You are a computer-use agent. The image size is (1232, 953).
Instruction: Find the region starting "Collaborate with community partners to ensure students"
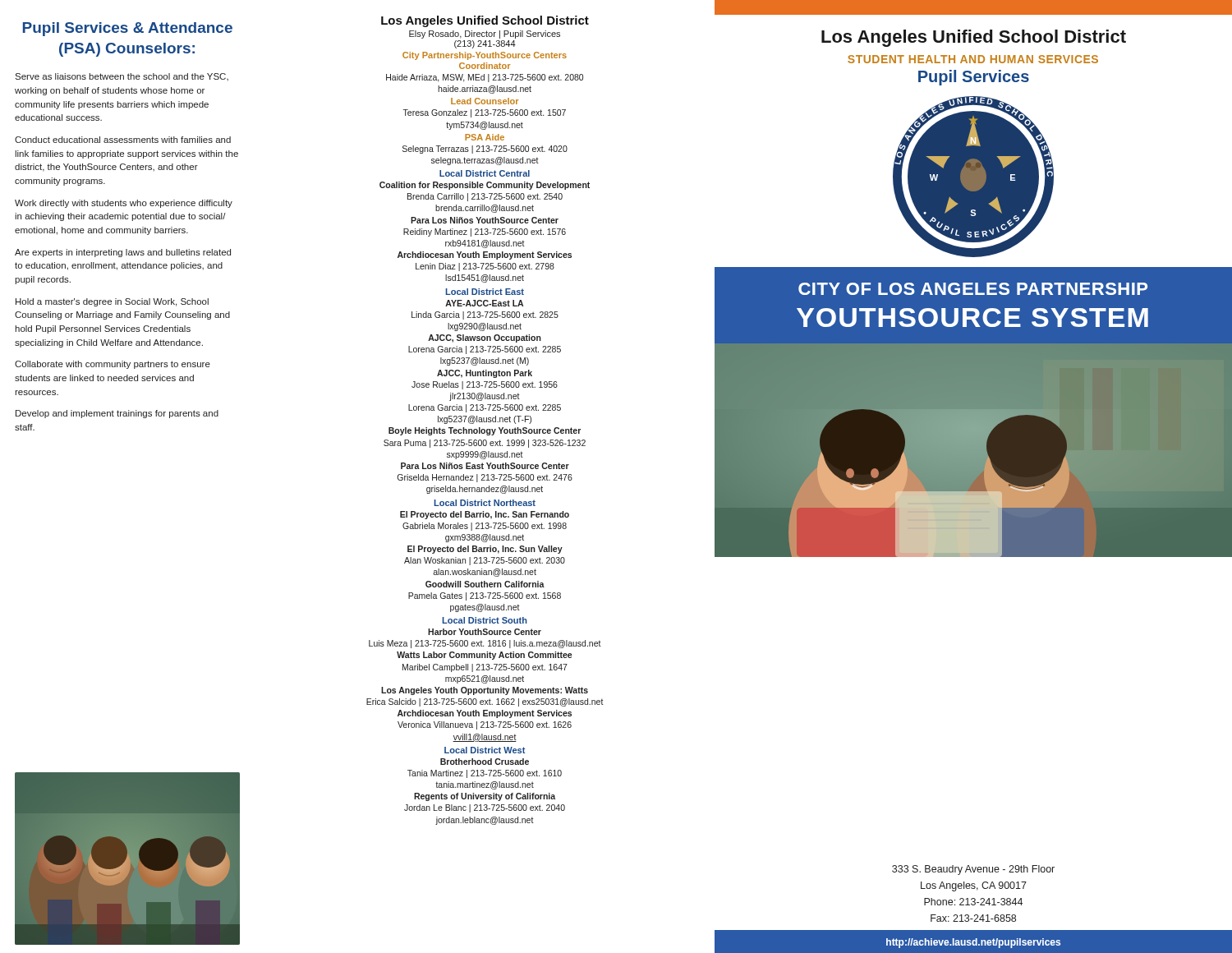coord(112,378)
